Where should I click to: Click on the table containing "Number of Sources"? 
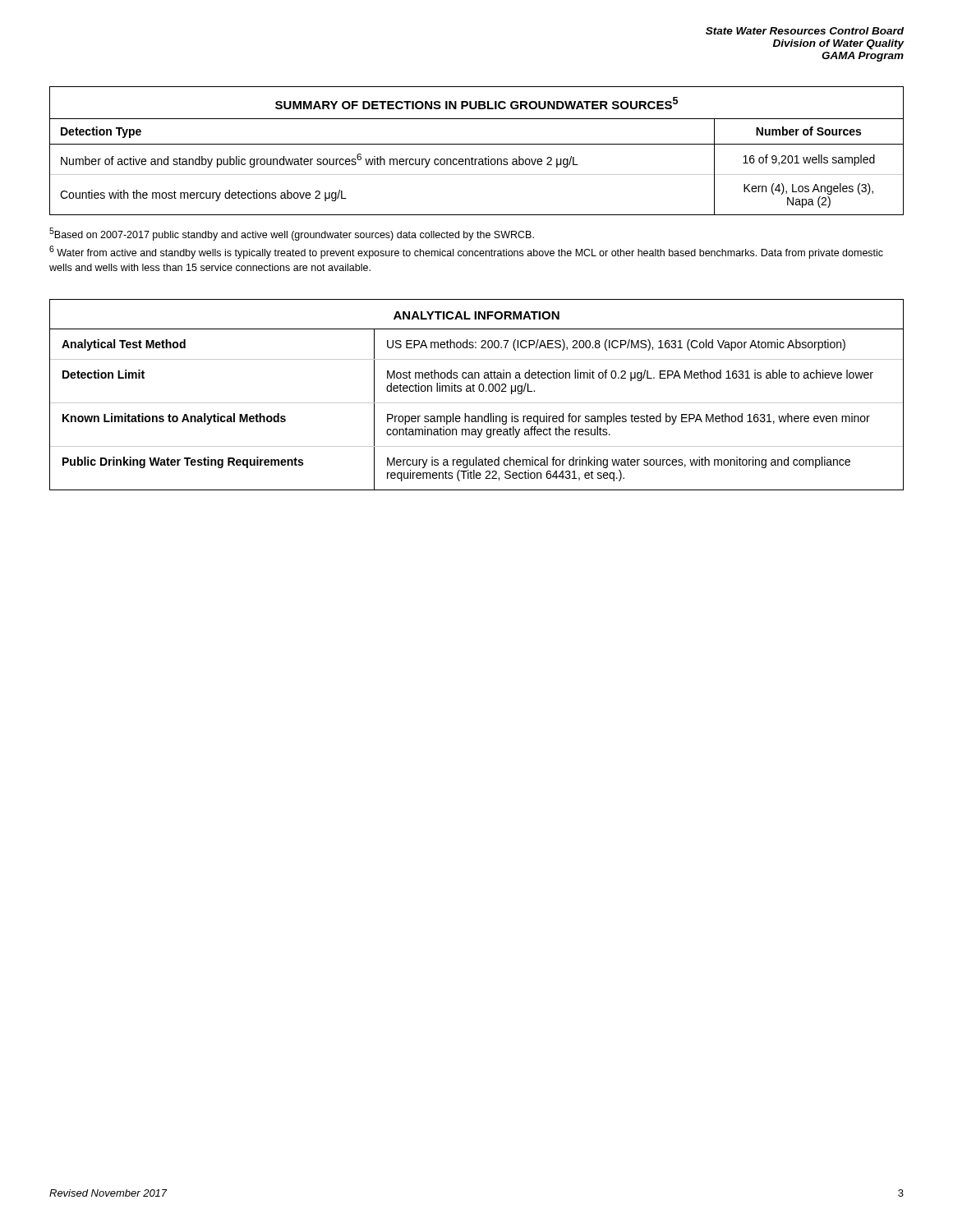click(x=476, y=151)
